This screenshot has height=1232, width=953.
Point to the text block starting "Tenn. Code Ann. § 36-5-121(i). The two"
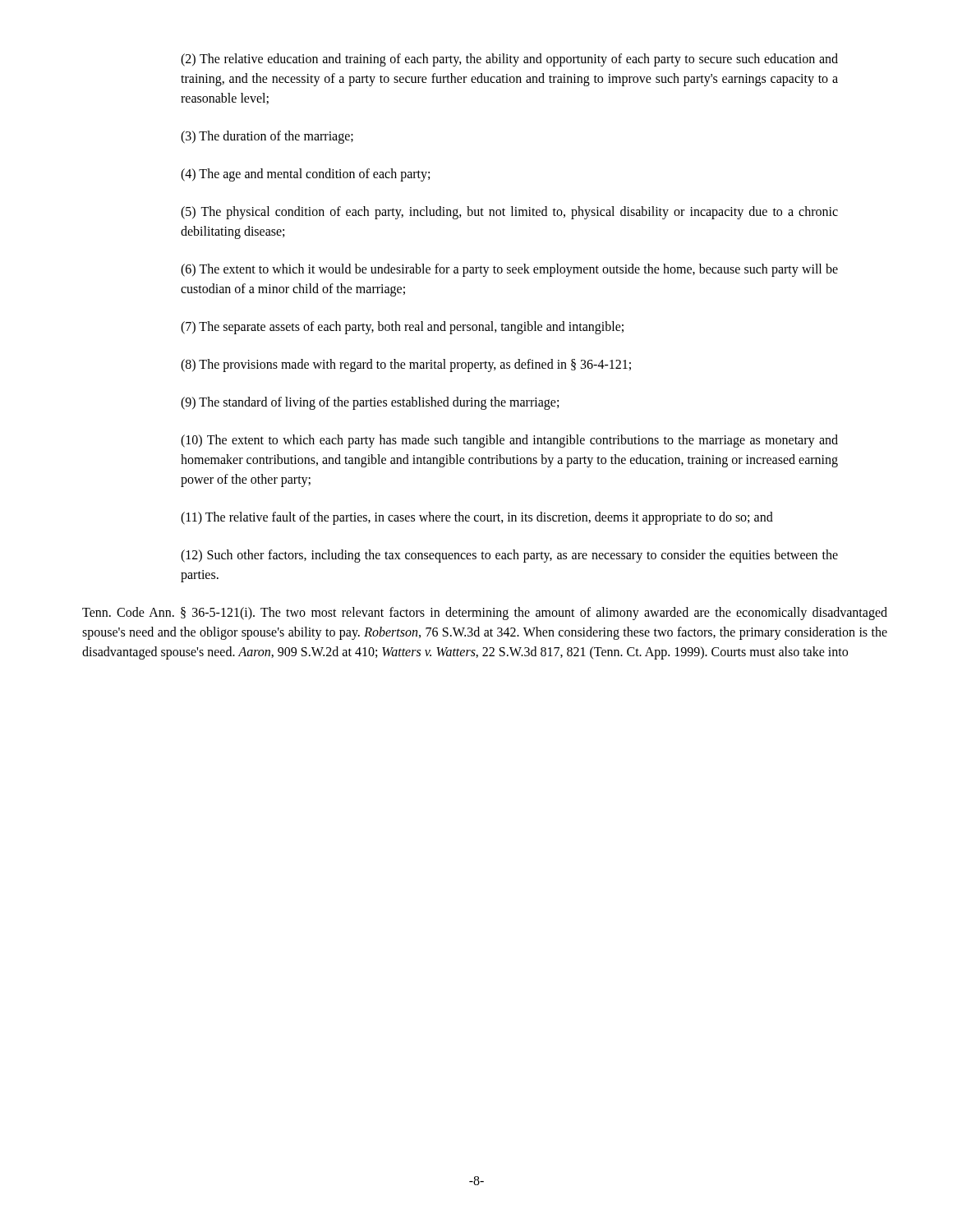(x=485, y=632)
